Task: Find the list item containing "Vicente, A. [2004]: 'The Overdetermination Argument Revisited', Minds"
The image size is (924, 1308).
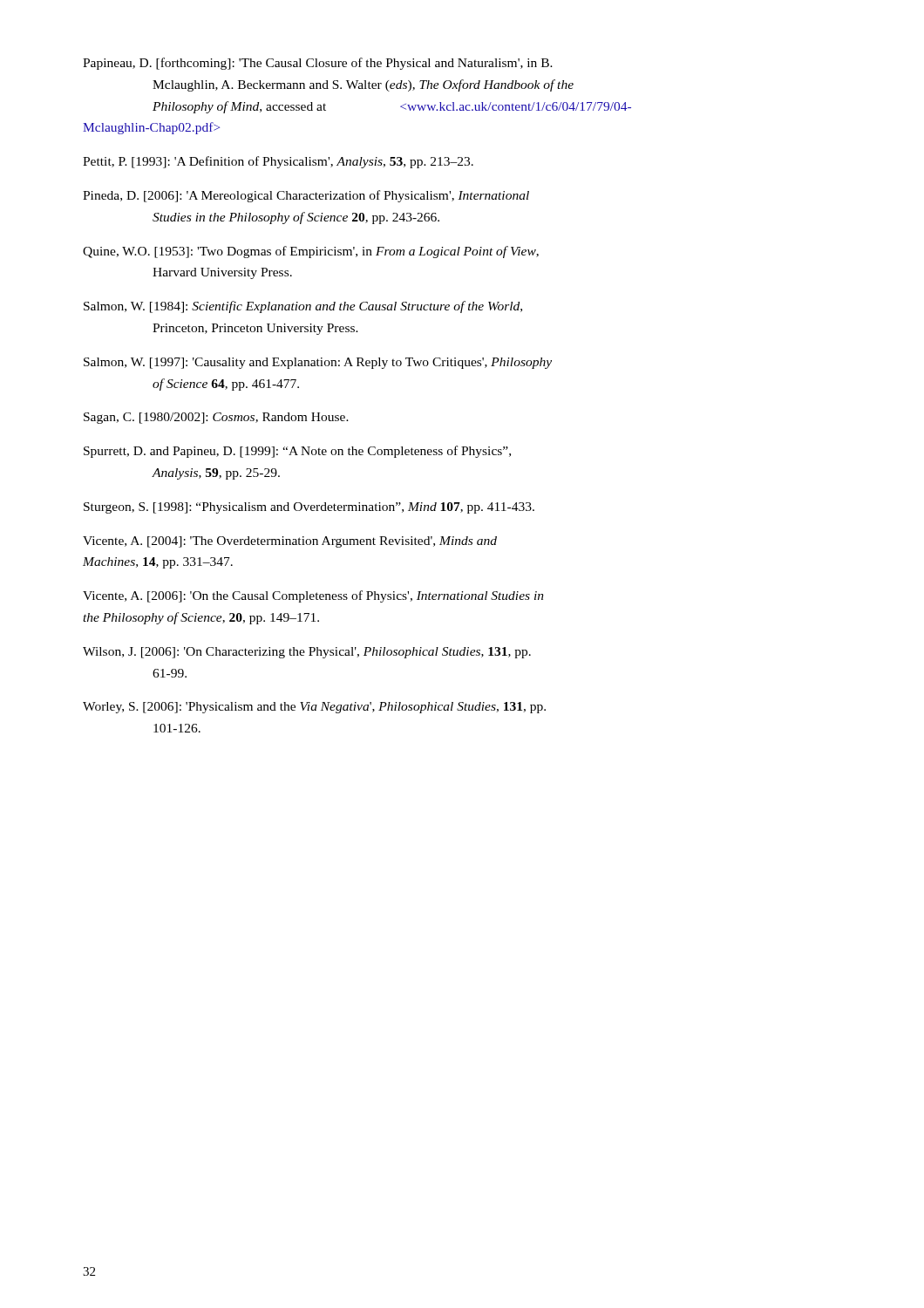Action: [462, 551]
